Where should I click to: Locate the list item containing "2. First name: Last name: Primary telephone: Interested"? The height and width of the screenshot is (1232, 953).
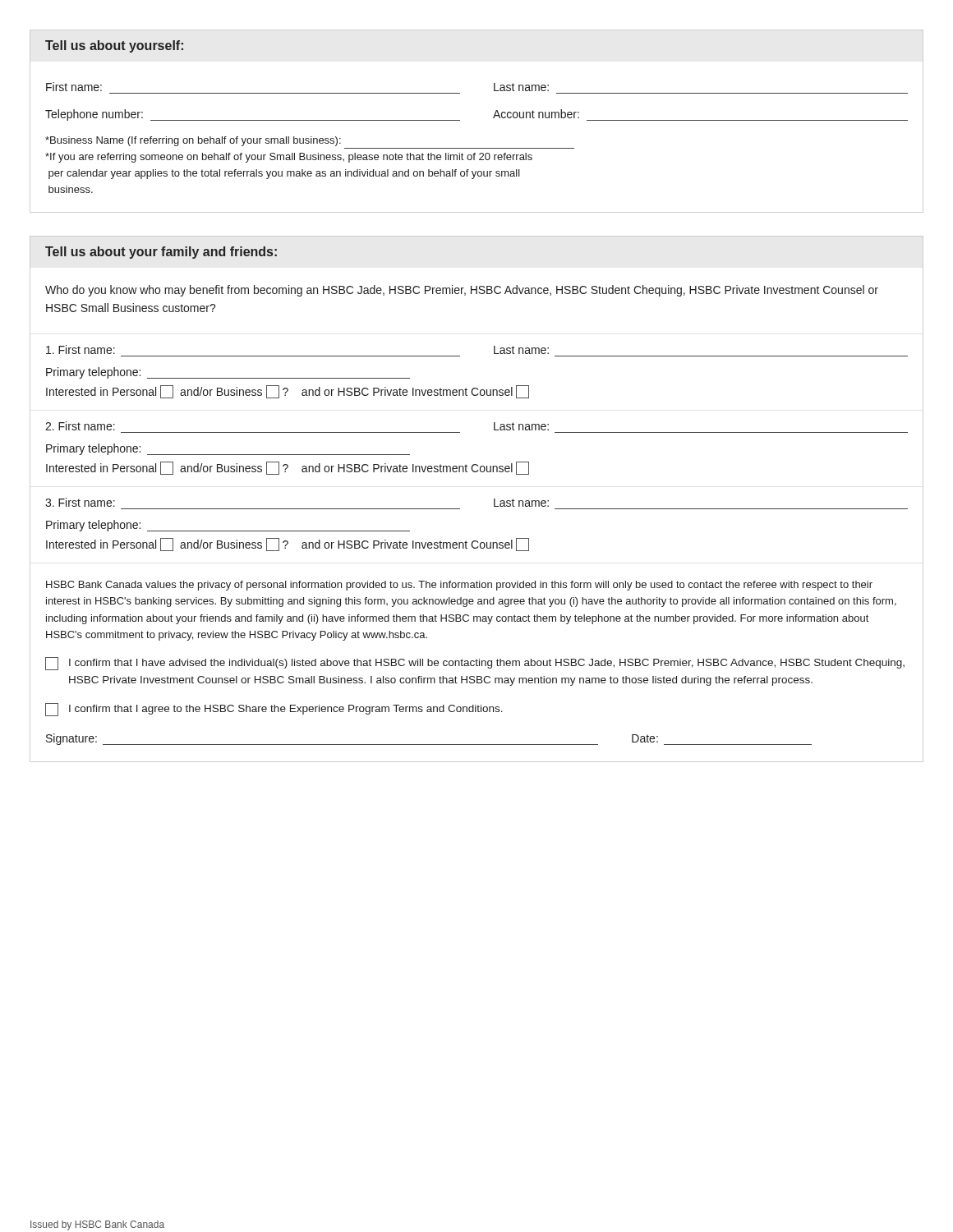[x=74, y=427]
